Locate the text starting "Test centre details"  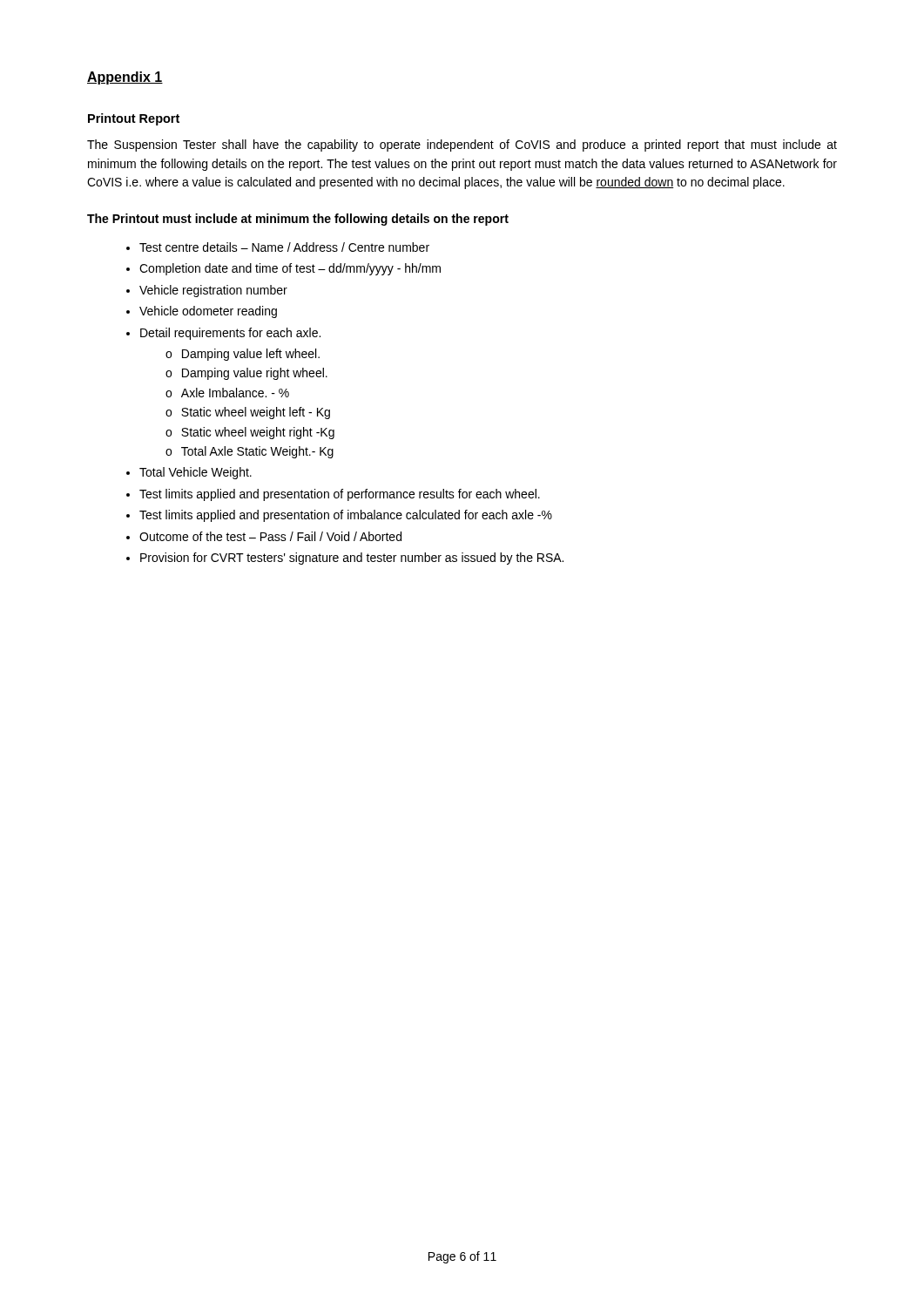[x=284, y=247]
